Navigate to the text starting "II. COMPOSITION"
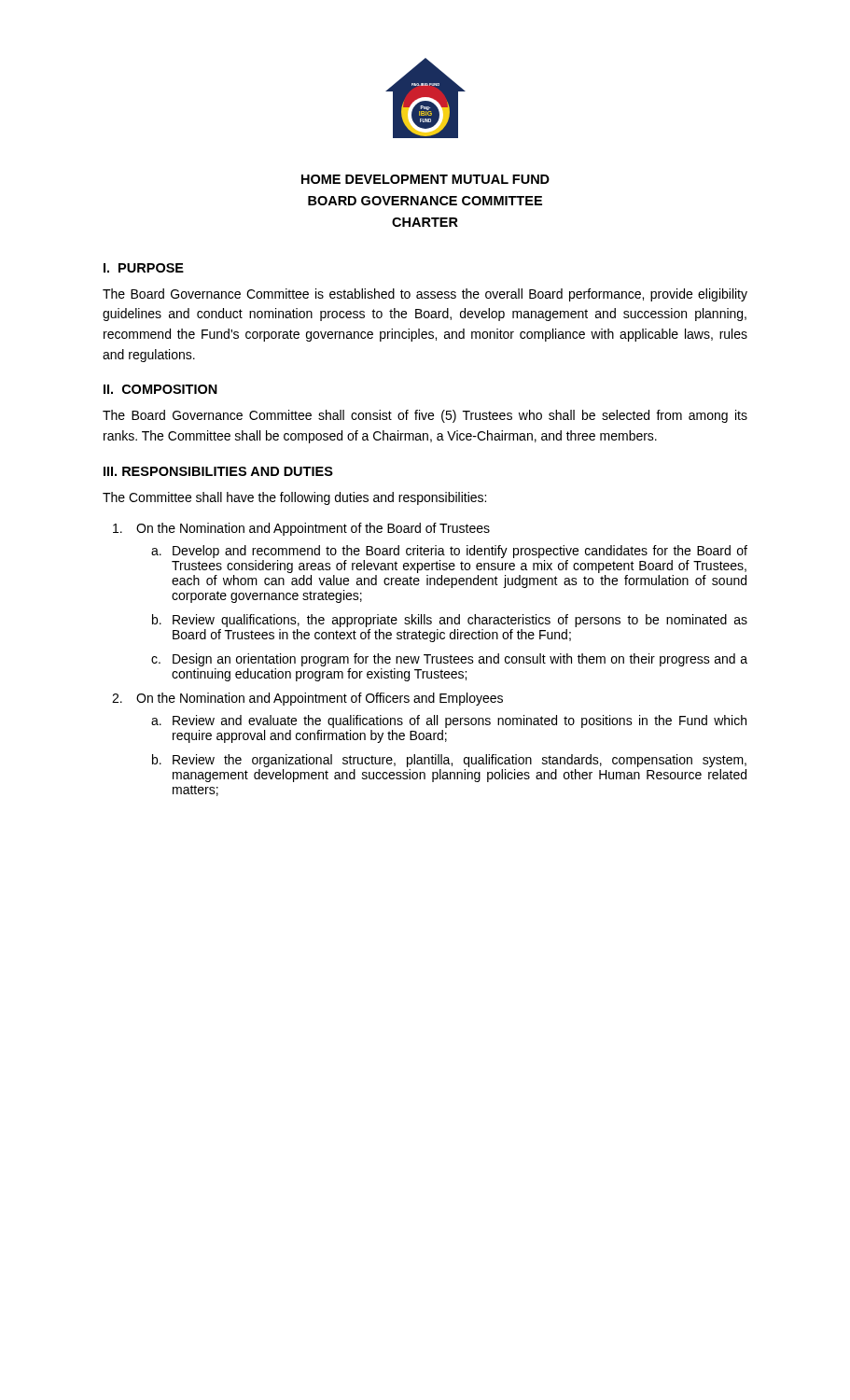The height and width of the screenshot is (1400, 850). coord(160,389)
